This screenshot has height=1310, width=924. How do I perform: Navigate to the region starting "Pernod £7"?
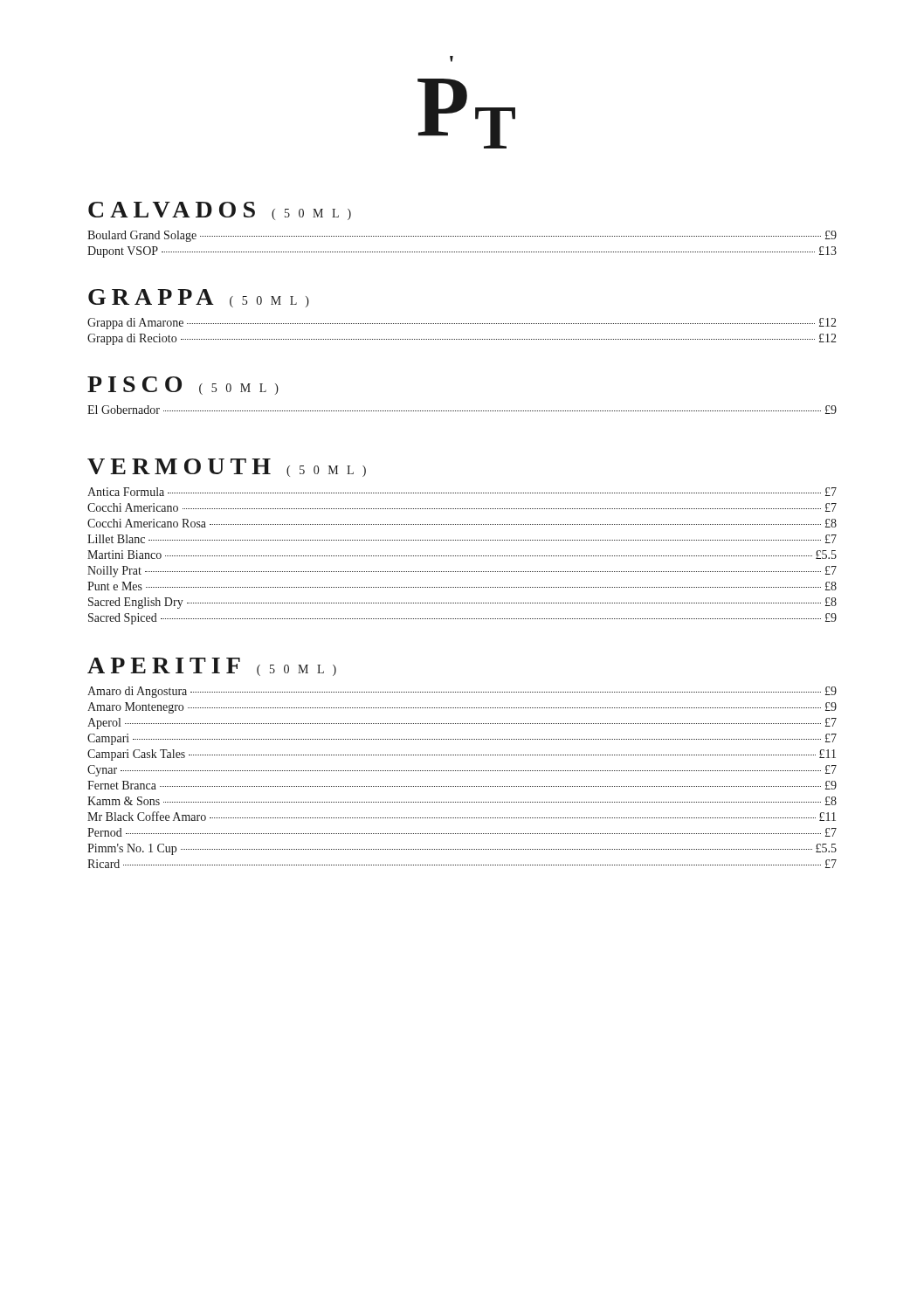tap(462, 833)
